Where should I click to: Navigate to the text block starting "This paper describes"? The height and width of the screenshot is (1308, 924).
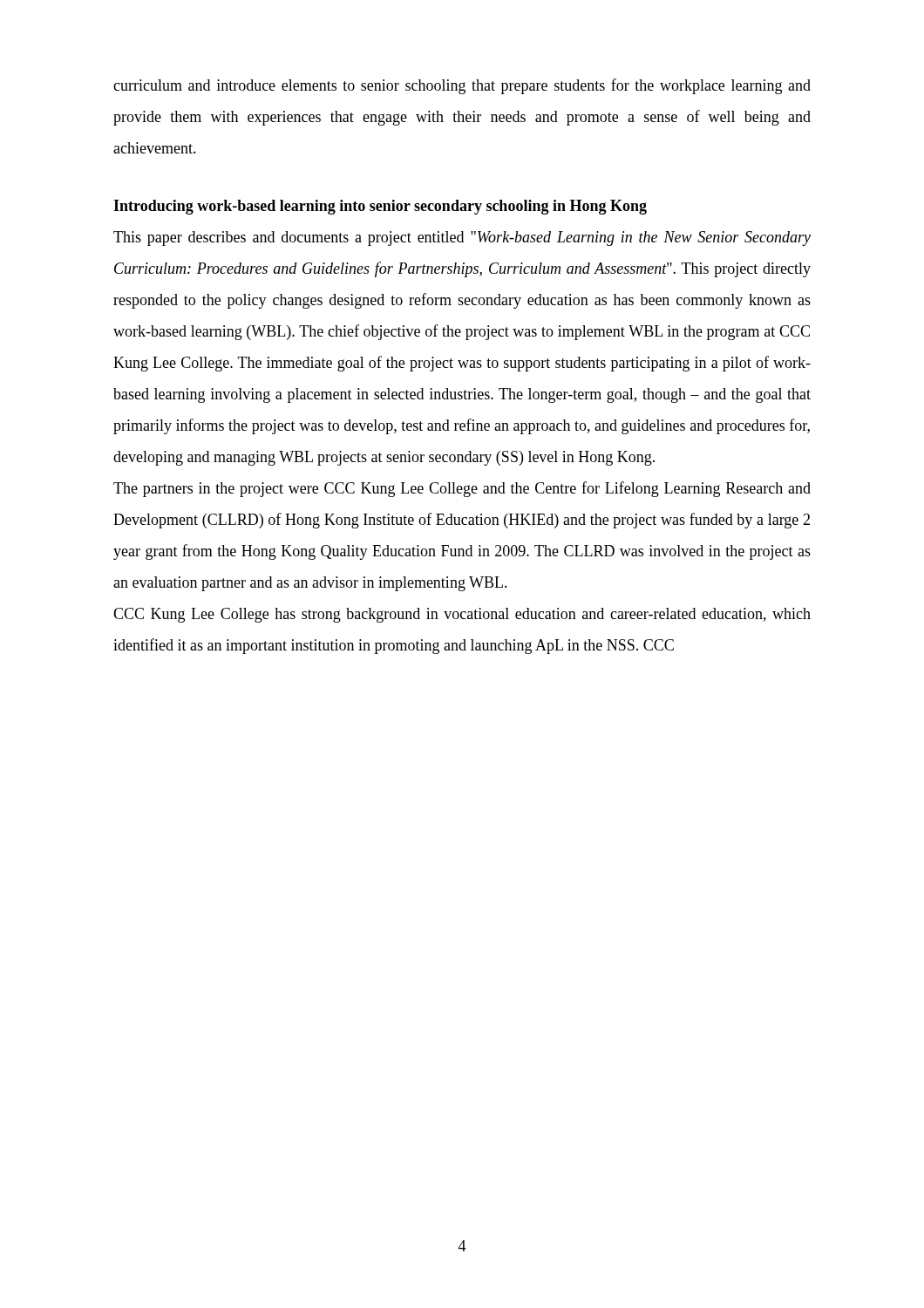462,347
